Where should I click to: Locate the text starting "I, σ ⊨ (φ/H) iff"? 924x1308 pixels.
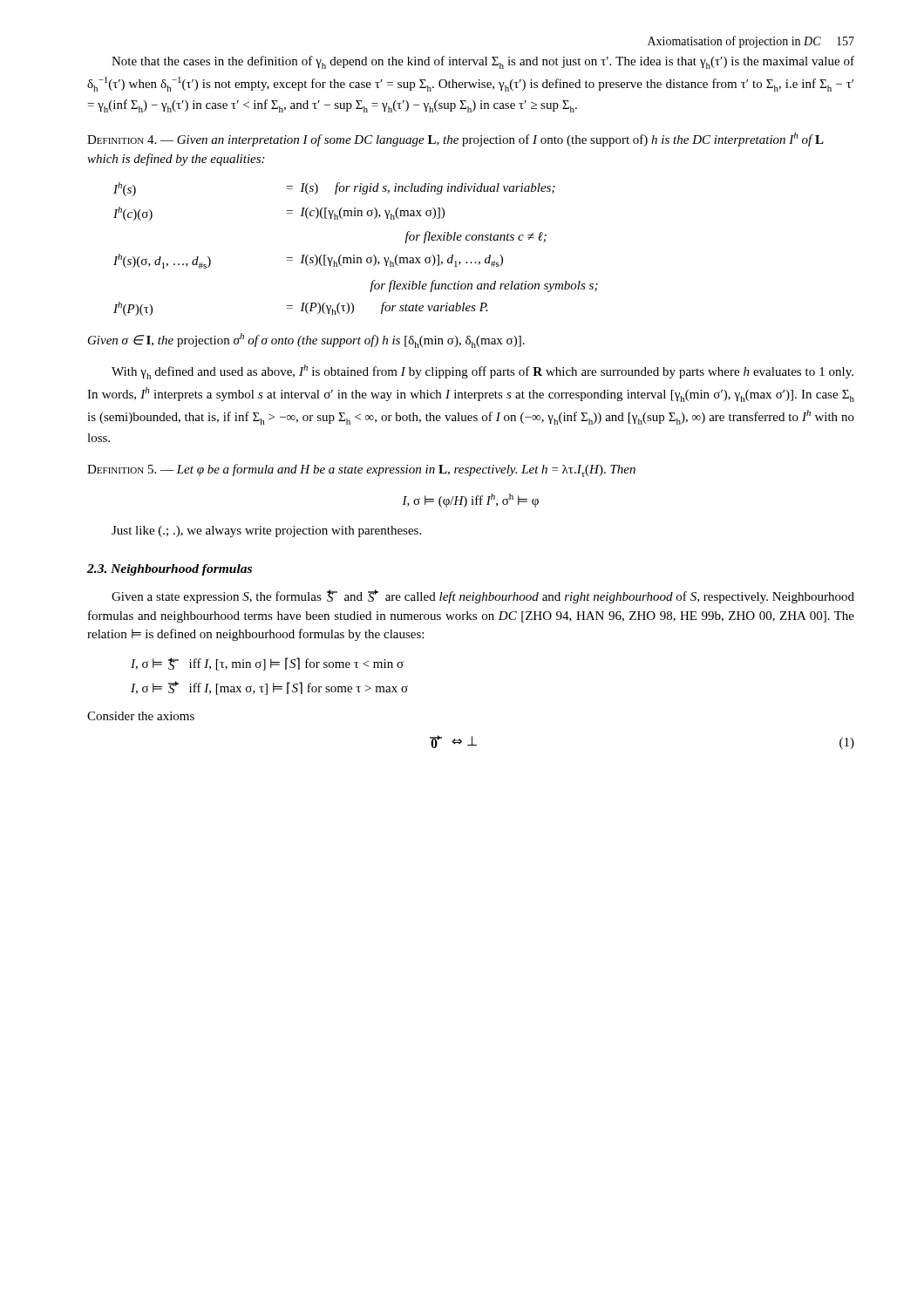pyautogui.click(x=471, y=499)
